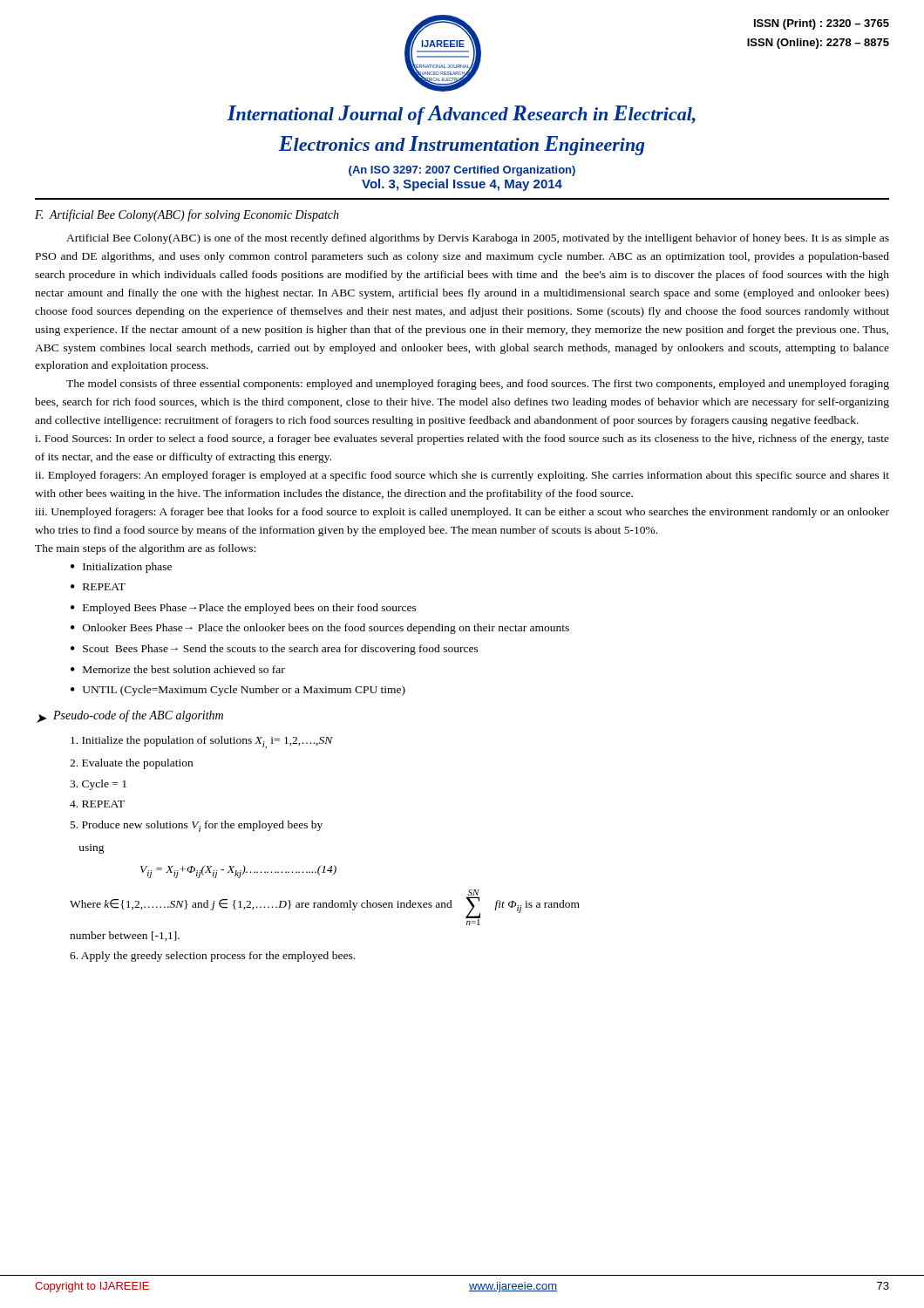Find the block starting "The model consists"
The width and height of the screenshot is (924, 1308).
point(462,403)
